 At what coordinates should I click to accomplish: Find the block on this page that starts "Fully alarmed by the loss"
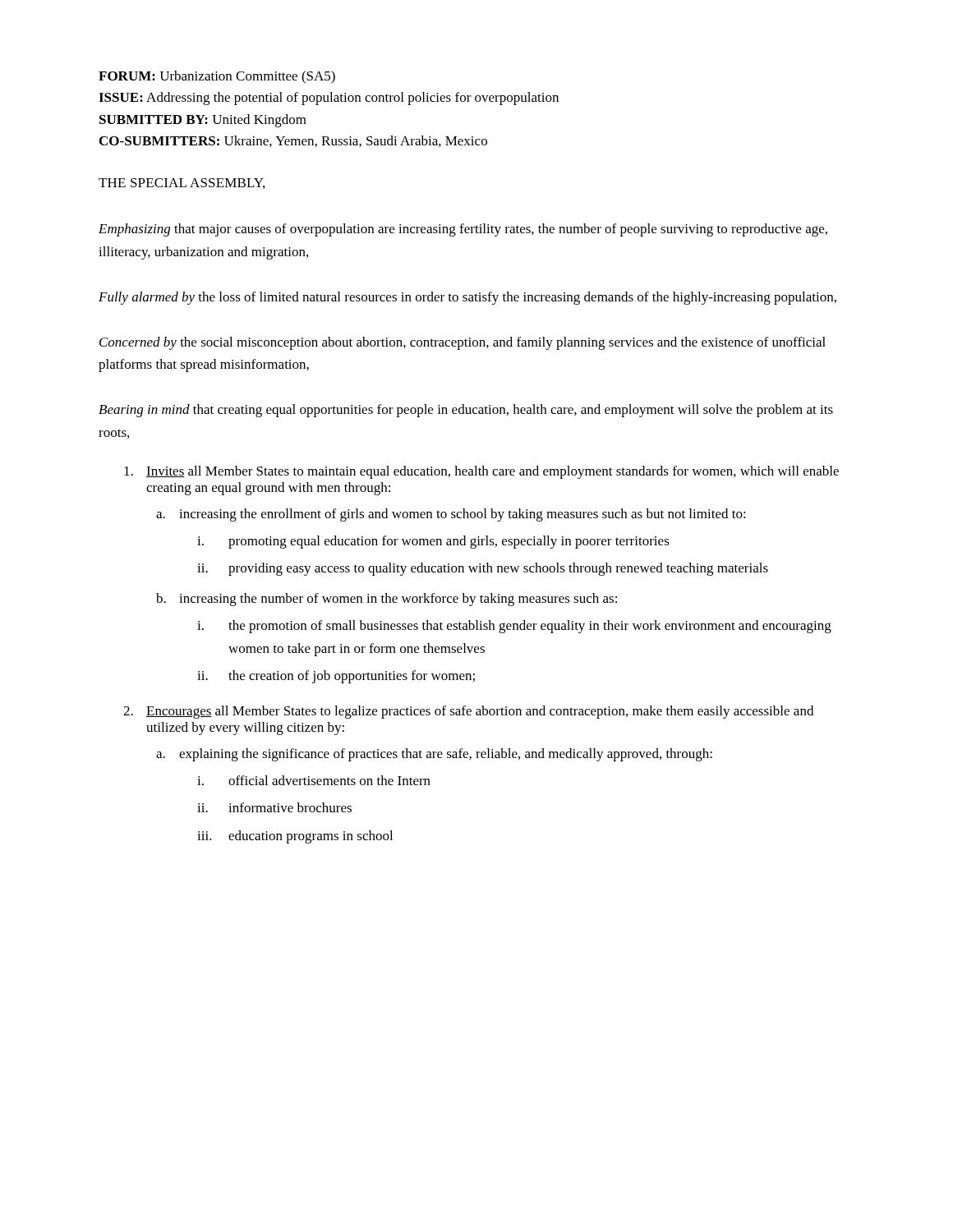(x=468, y=297)
